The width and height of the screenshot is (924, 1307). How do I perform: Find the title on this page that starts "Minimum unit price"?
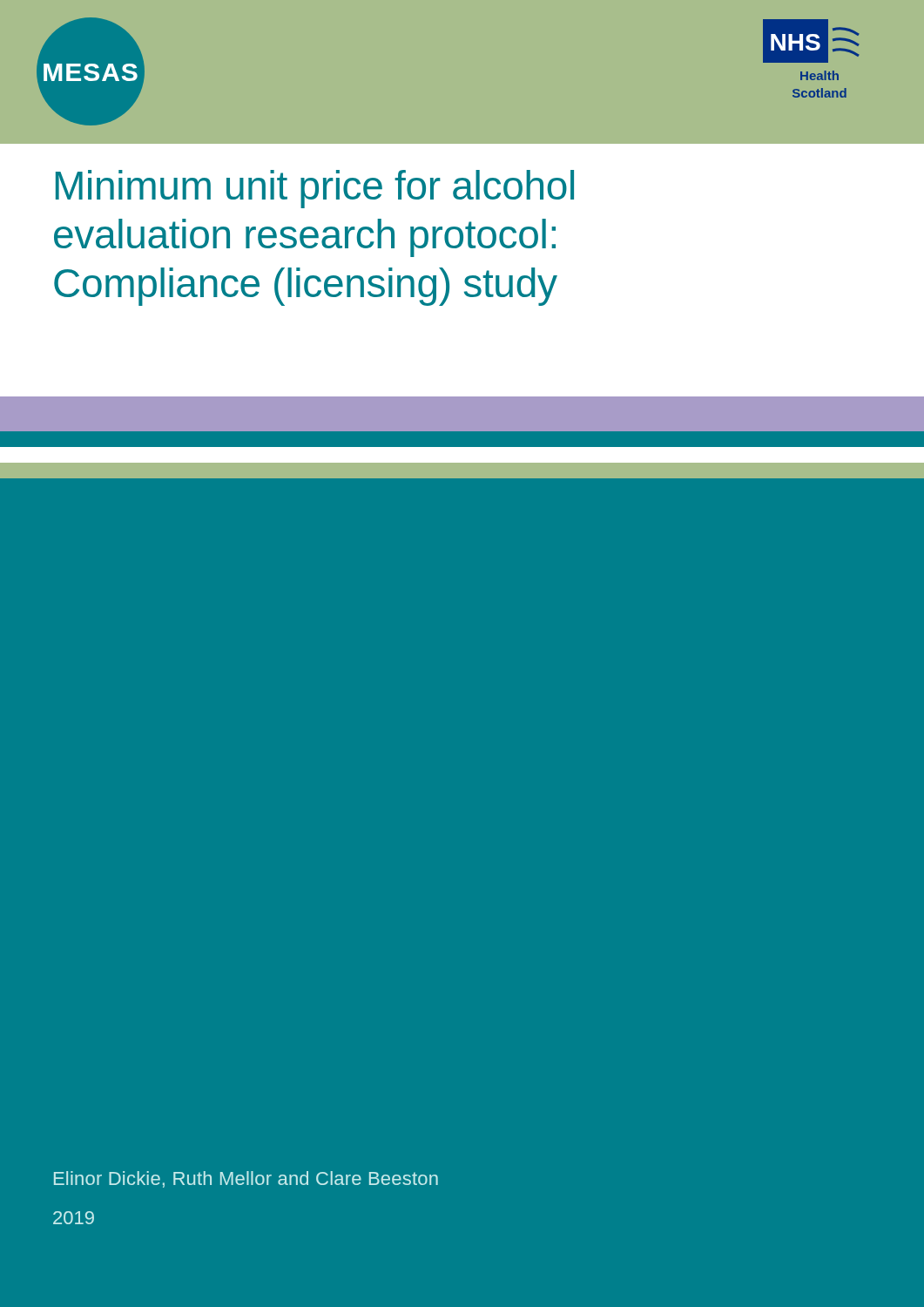click(314, 234)
